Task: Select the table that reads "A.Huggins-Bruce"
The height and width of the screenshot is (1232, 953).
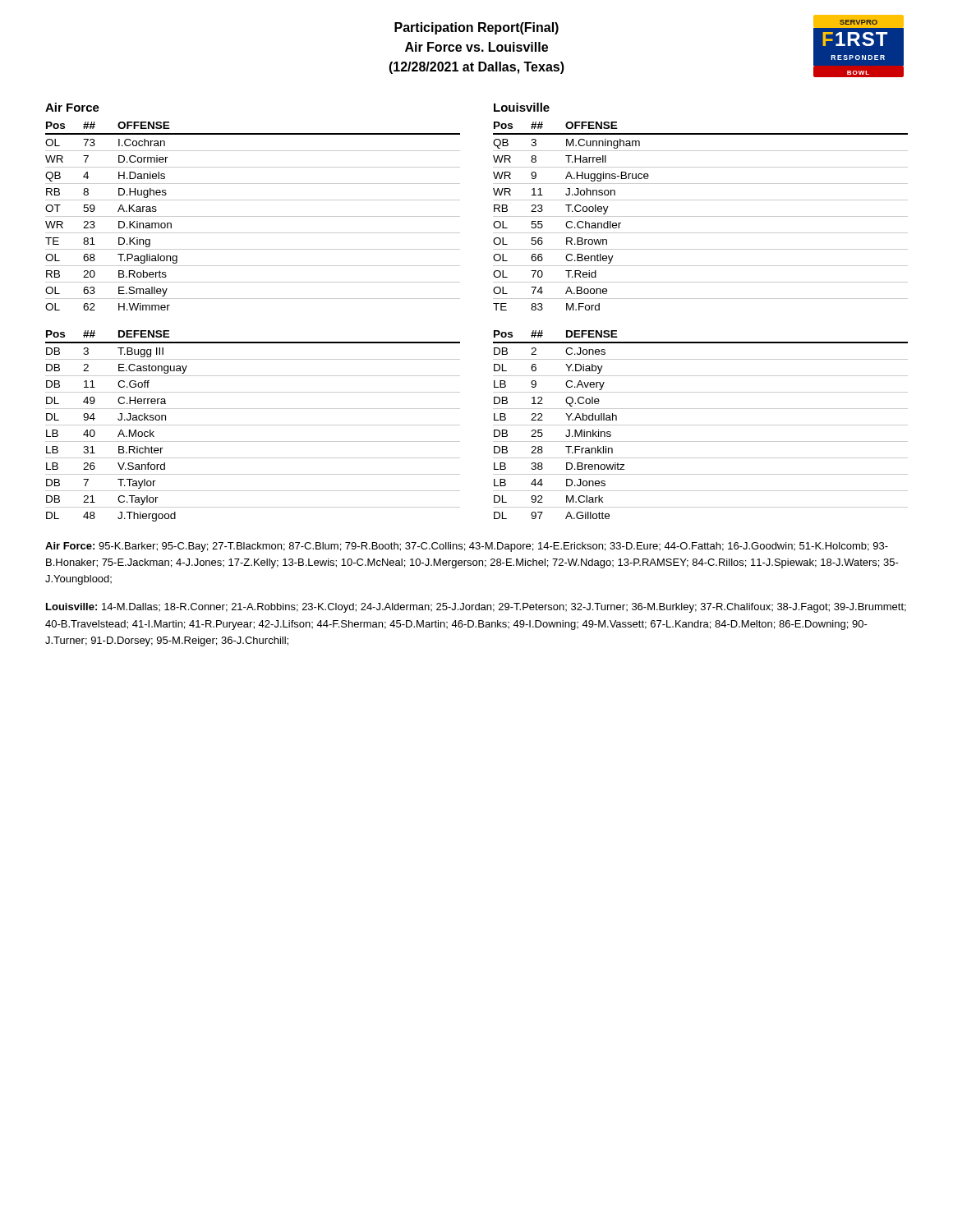Action: 700,216
